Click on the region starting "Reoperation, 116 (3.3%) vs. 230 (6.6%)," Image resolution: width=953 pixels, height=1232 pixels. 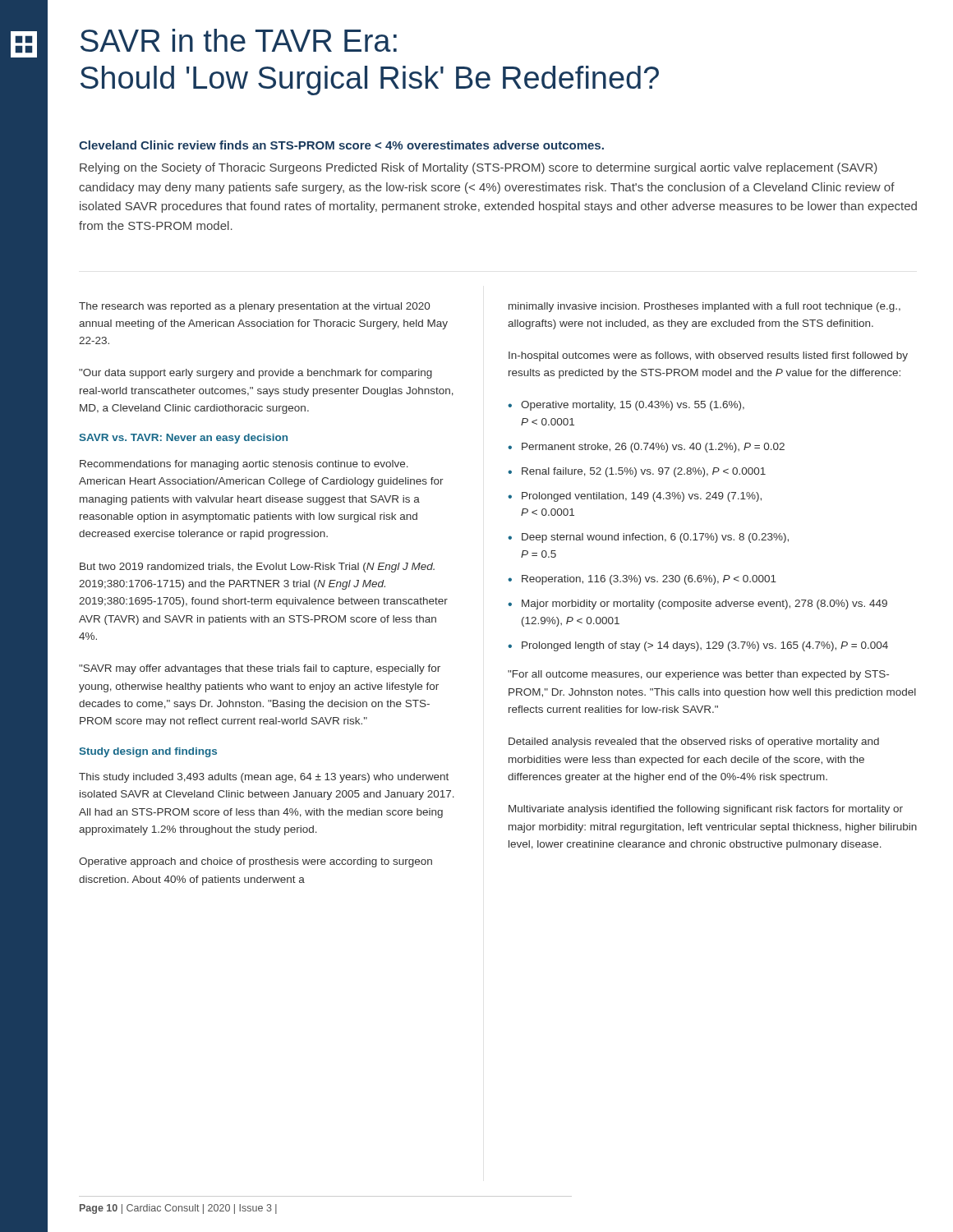[713, 580]
